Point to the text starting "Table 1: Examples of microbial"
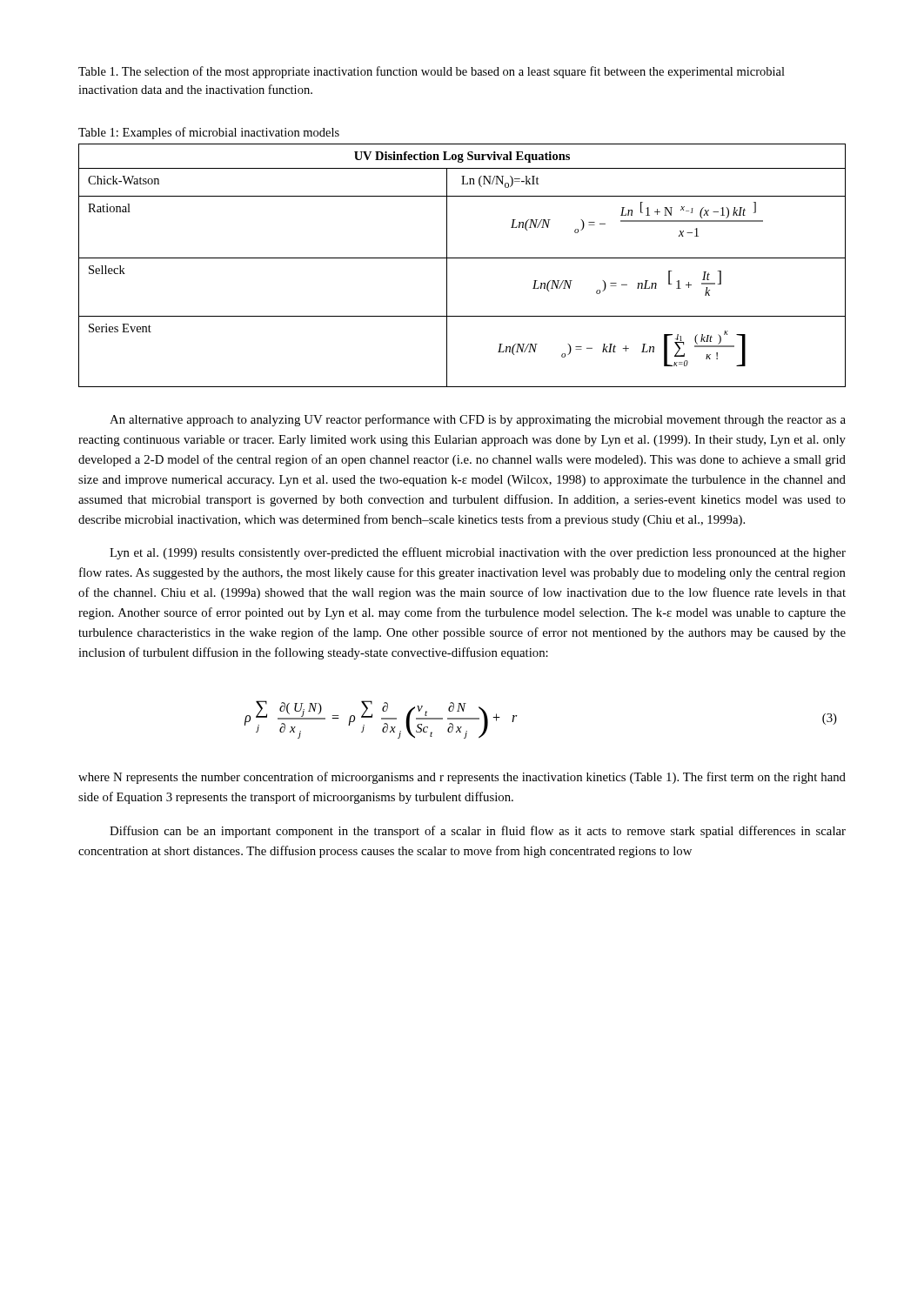 click(209, 132)
